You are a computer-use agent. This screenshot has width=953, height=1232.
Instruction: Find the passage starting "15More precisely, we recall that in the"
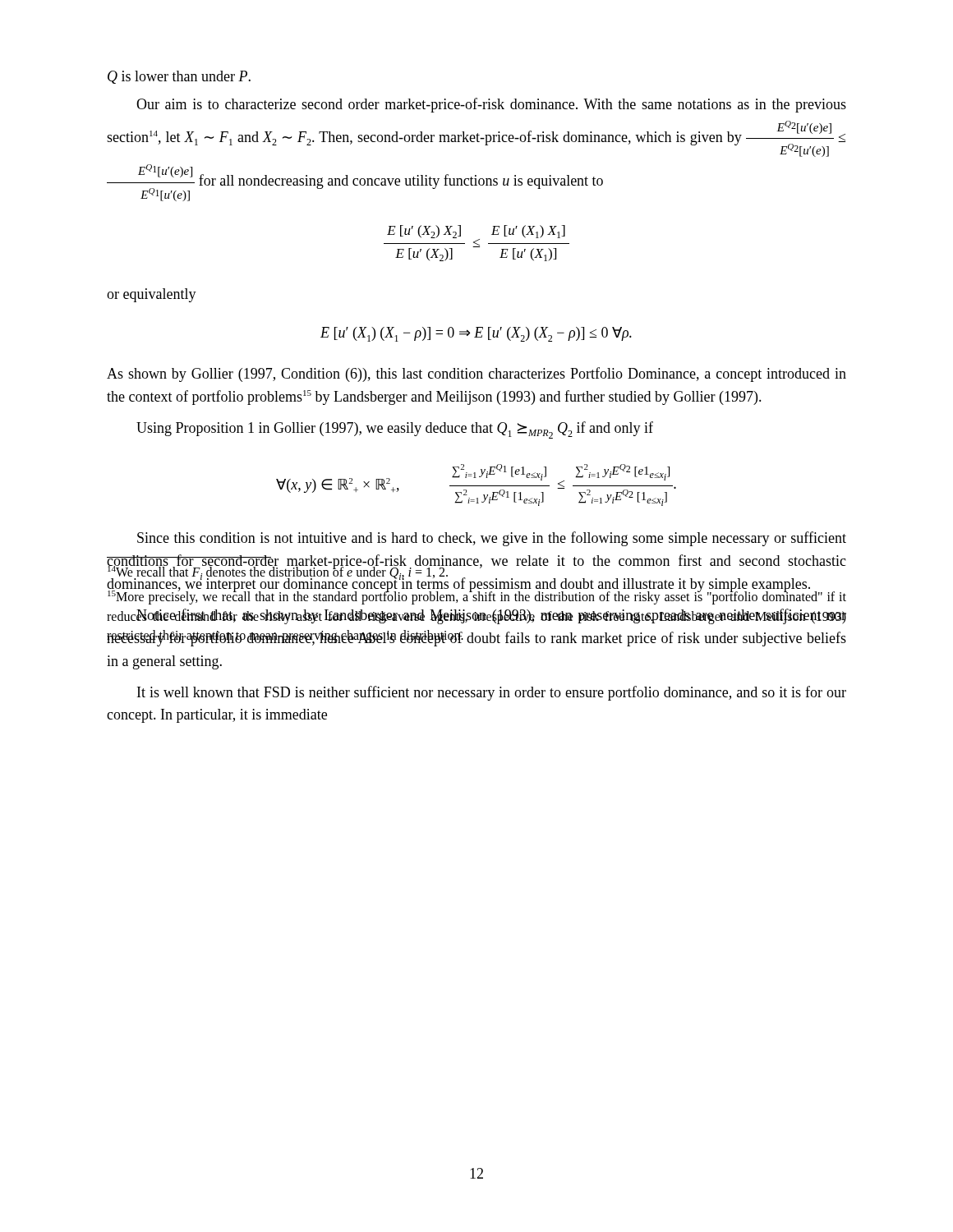click(476, 615)
